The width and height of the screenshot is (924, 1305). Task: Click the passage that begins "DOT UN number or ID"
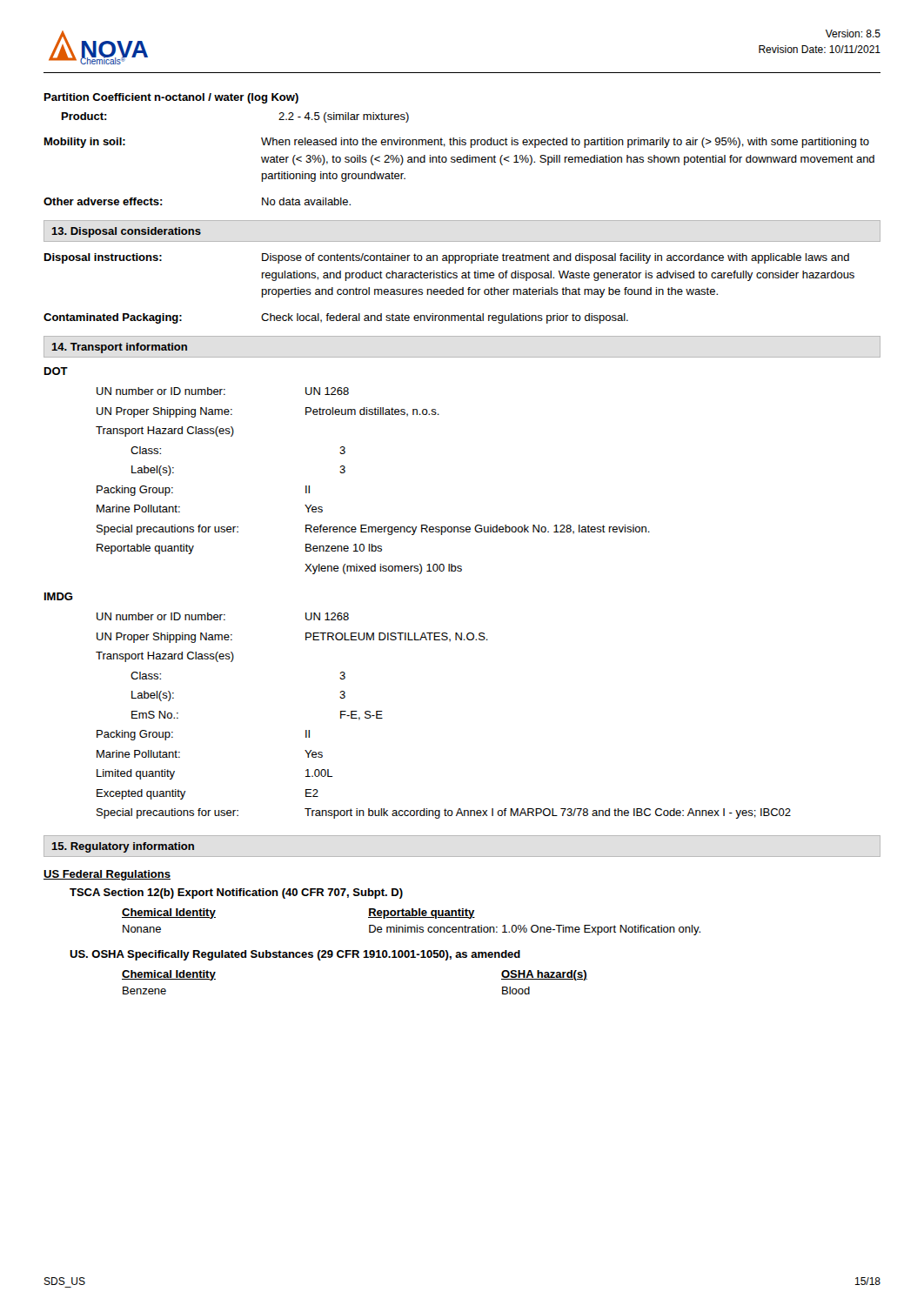pos(56,371)
